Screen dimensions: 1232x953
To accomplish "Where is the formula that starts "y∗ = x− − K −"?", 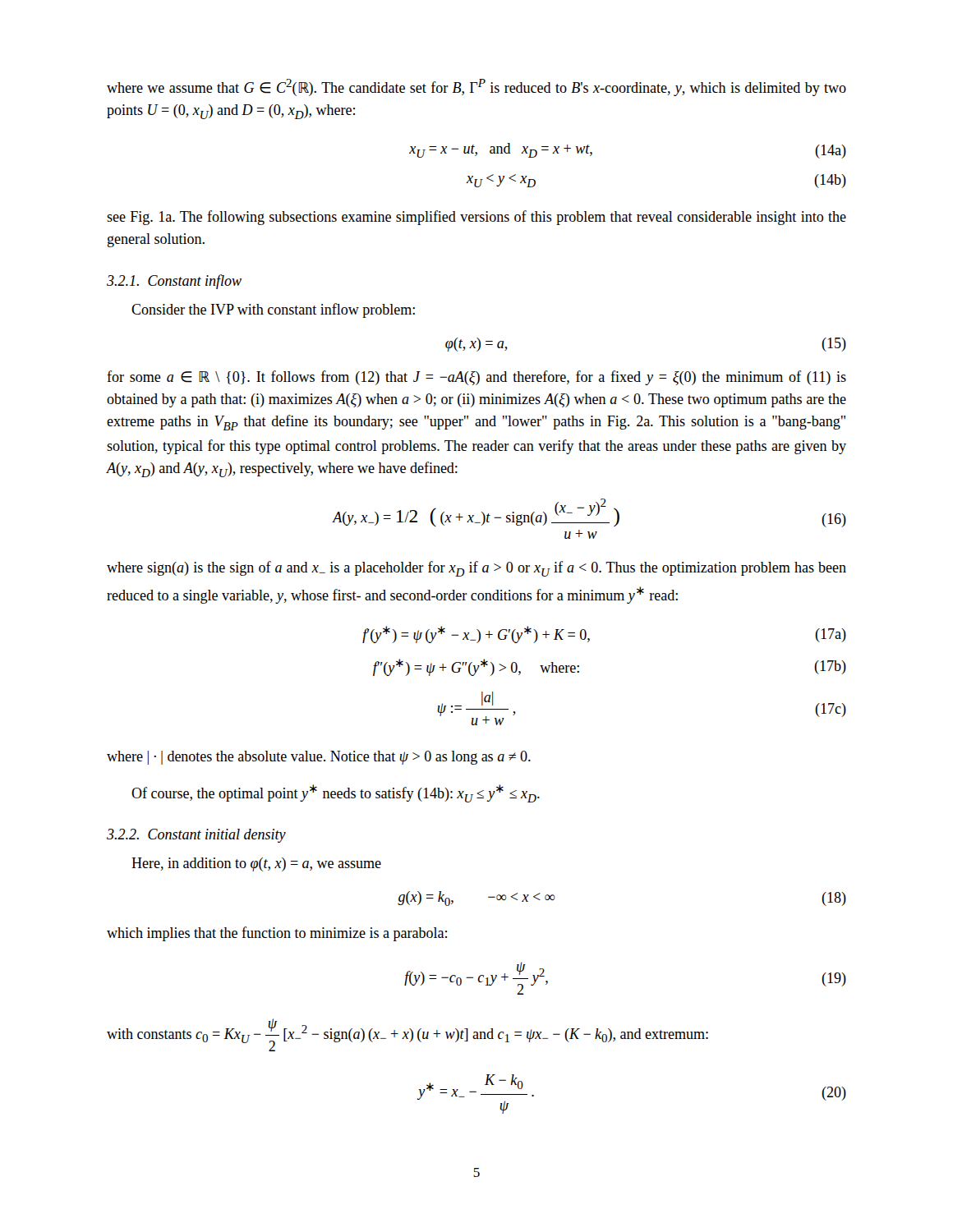I will pyautogui.click(x=476, y=1093).
